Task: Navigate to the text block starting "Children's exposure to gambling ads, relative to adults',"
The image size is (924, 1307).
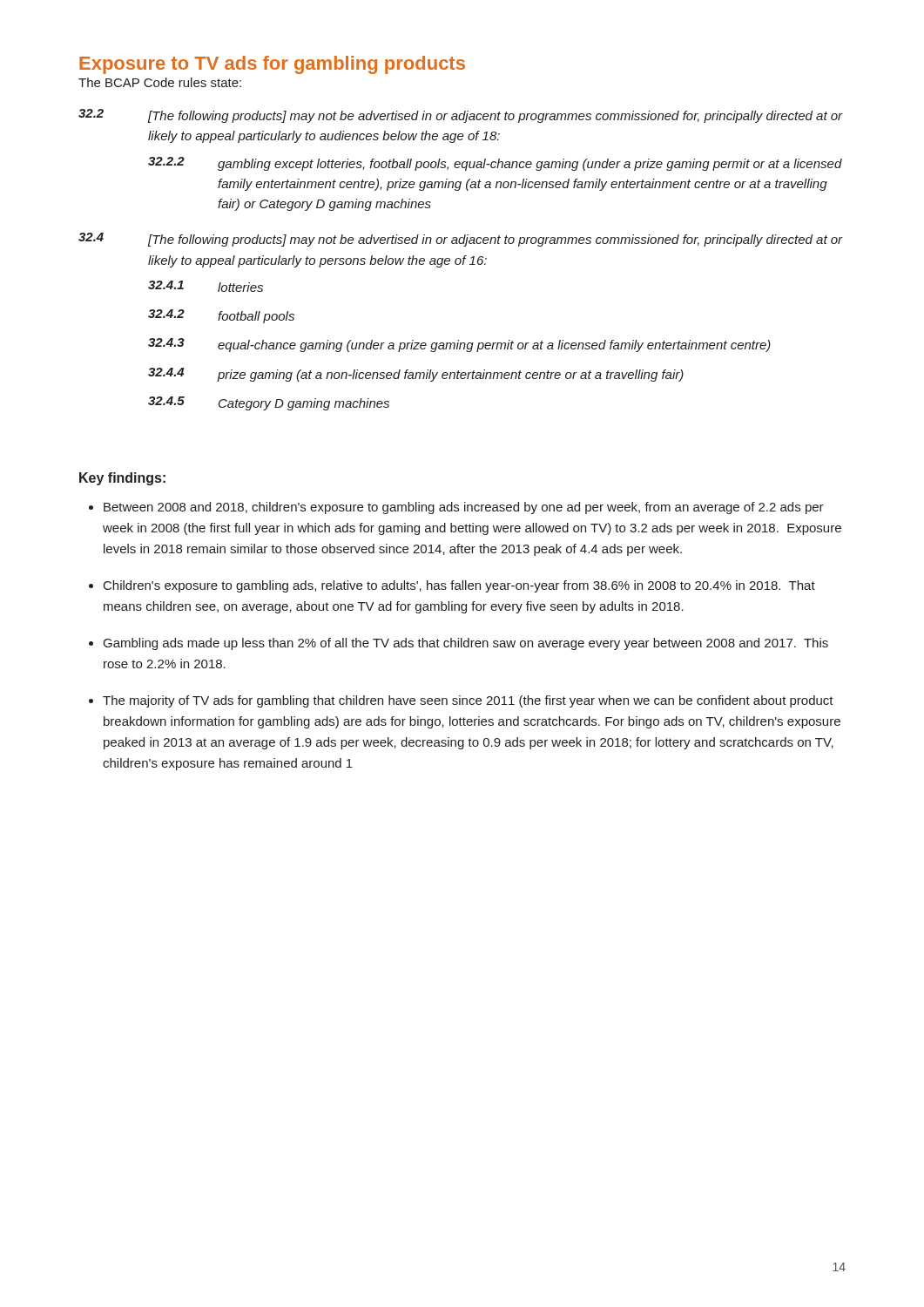Action: click(x=459, y=596)
